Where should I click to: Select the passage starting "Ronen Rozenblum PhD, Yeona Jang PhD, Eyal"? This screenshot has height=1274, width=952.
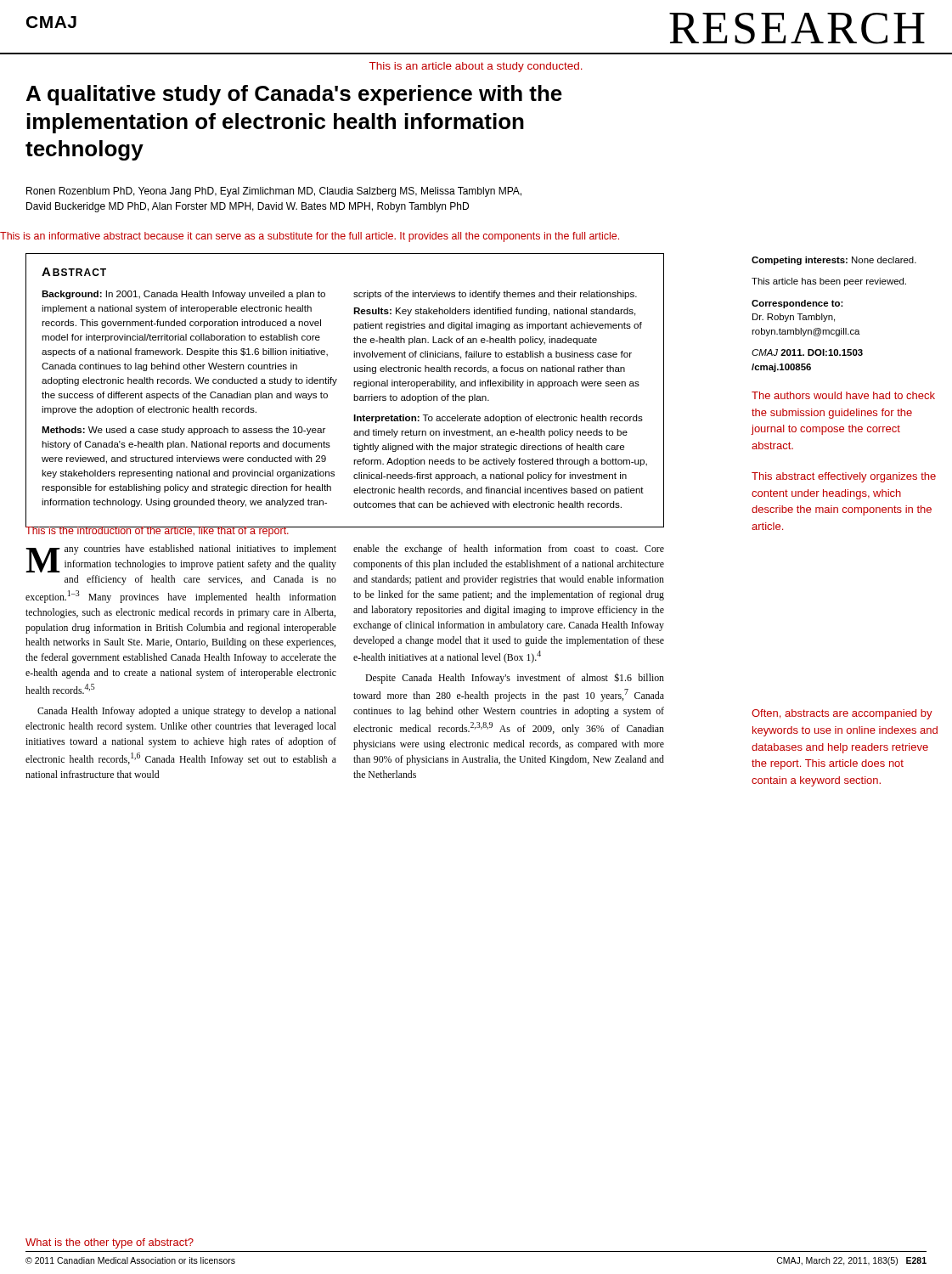click(274, 199)
